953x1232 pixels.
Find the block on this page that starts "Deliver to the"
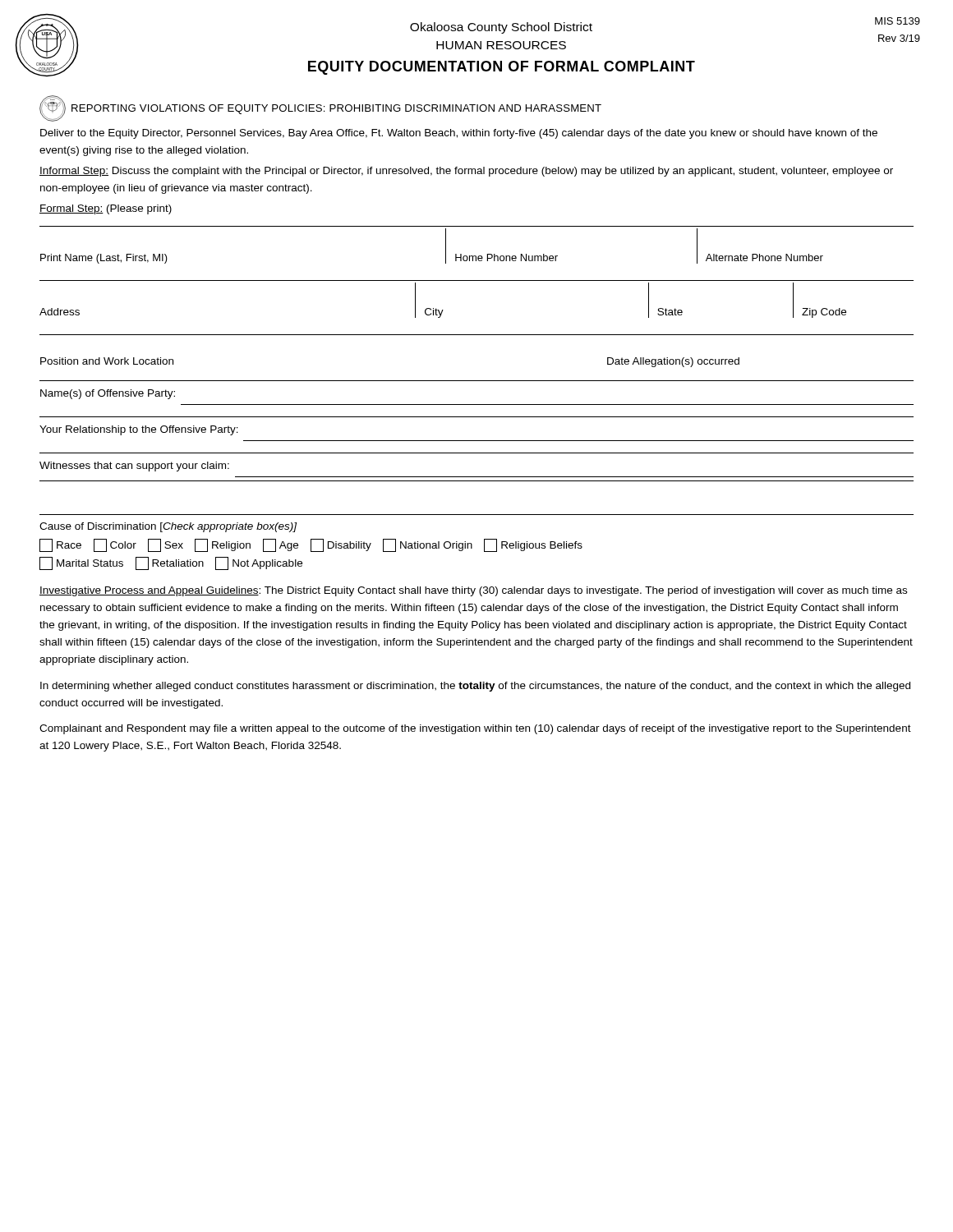[x=459, y=141]
